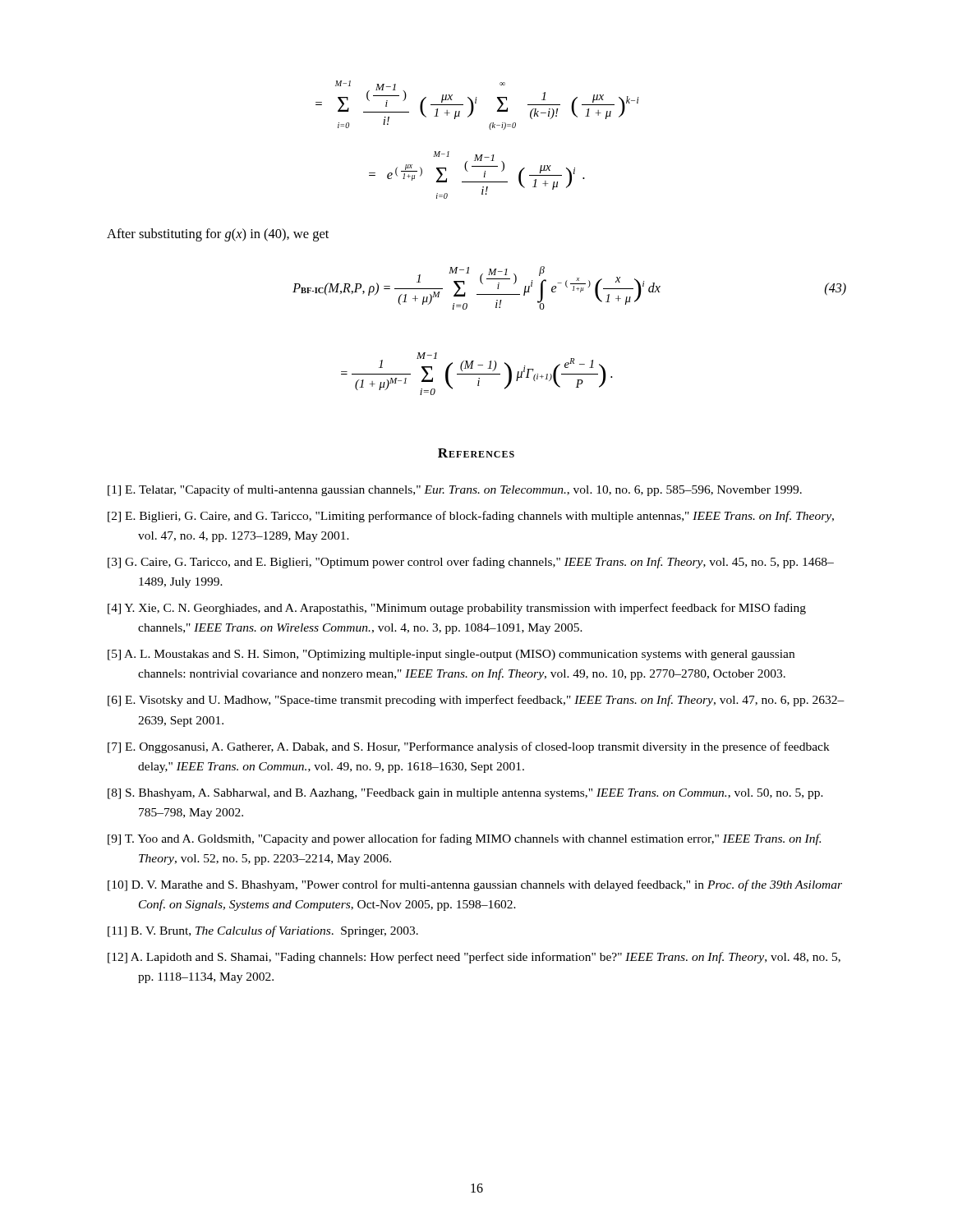Screen dimensions: 1232x953
Task: Point to the text starting "[11] B. V. Brunt, The Calculus of Variations."
Action: 263,930
